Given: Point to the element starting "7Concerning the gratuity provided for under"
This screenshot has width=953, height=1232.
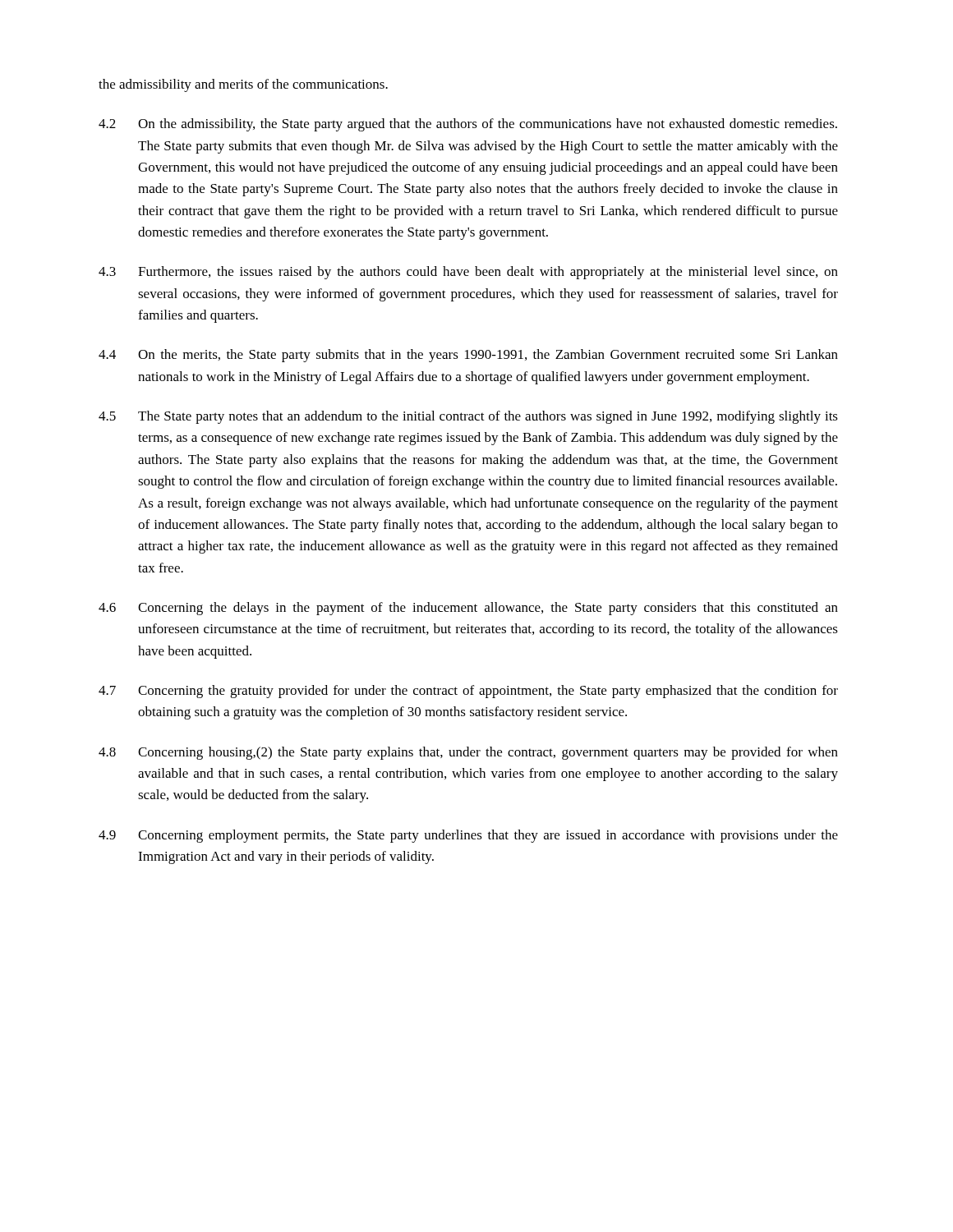Looking at the screenshot, I should coord(468,702).
